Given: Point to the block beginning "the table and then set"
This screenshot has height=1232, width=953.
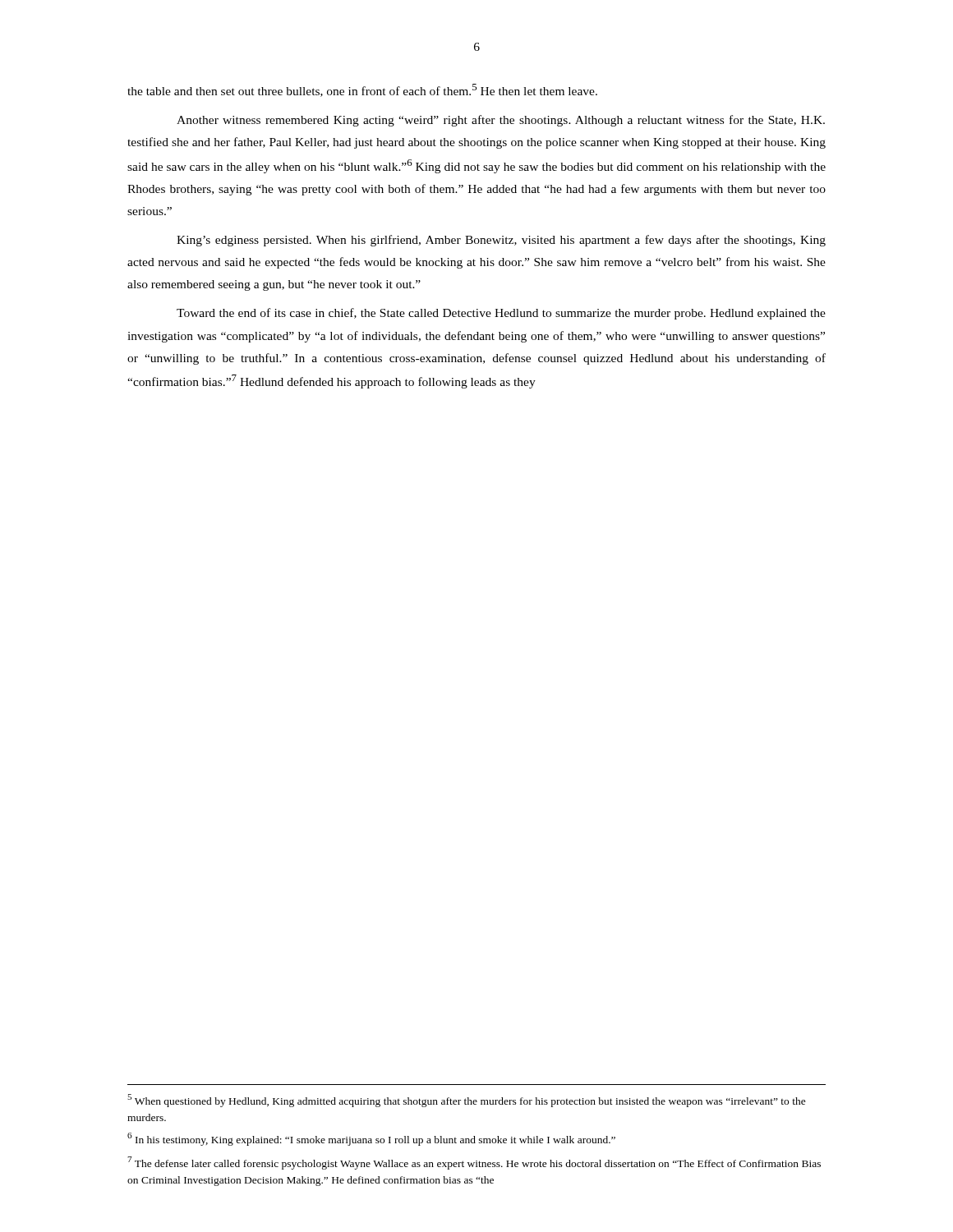Looking at the screenshot, I should (x=476, y=90).
